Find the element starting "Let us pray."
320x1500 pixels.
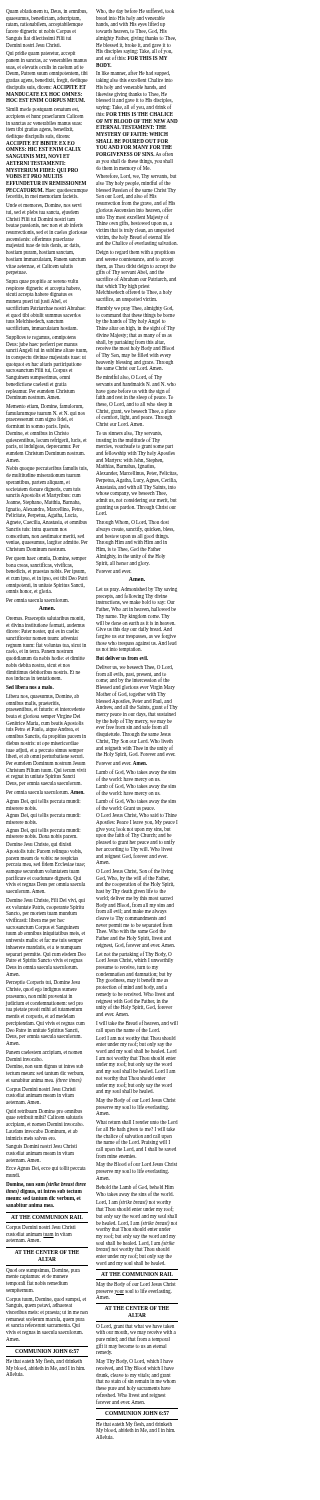click(x=137, y=620)
